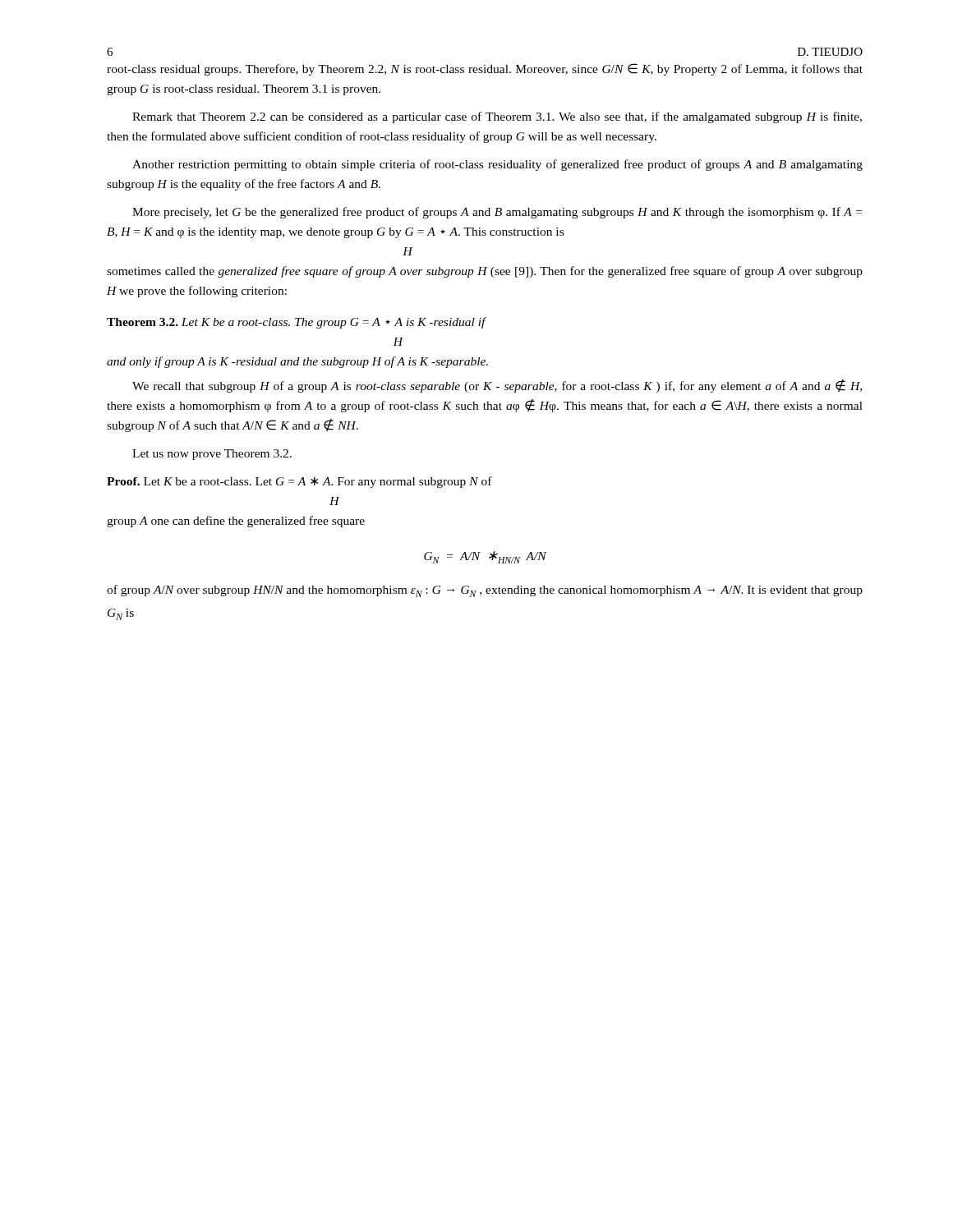Find the text block containing "Remark that Theorem 2.2 can be"
This screenshot has height=1232, width=953.
[x=485, y=127]
